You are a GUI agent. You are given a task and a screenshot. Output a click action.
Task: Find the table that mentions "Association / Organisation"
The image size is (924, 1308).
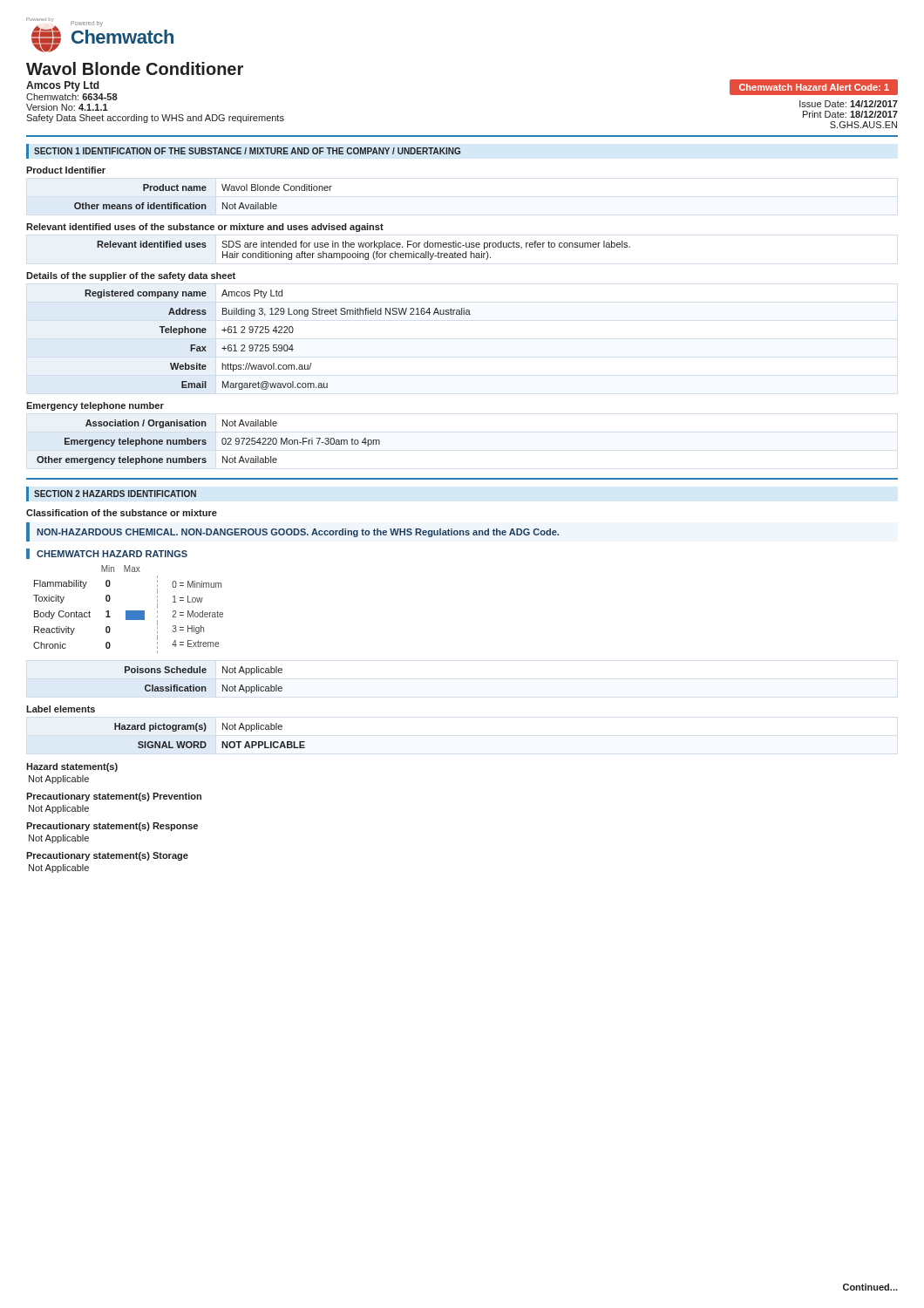coord(462,441)
